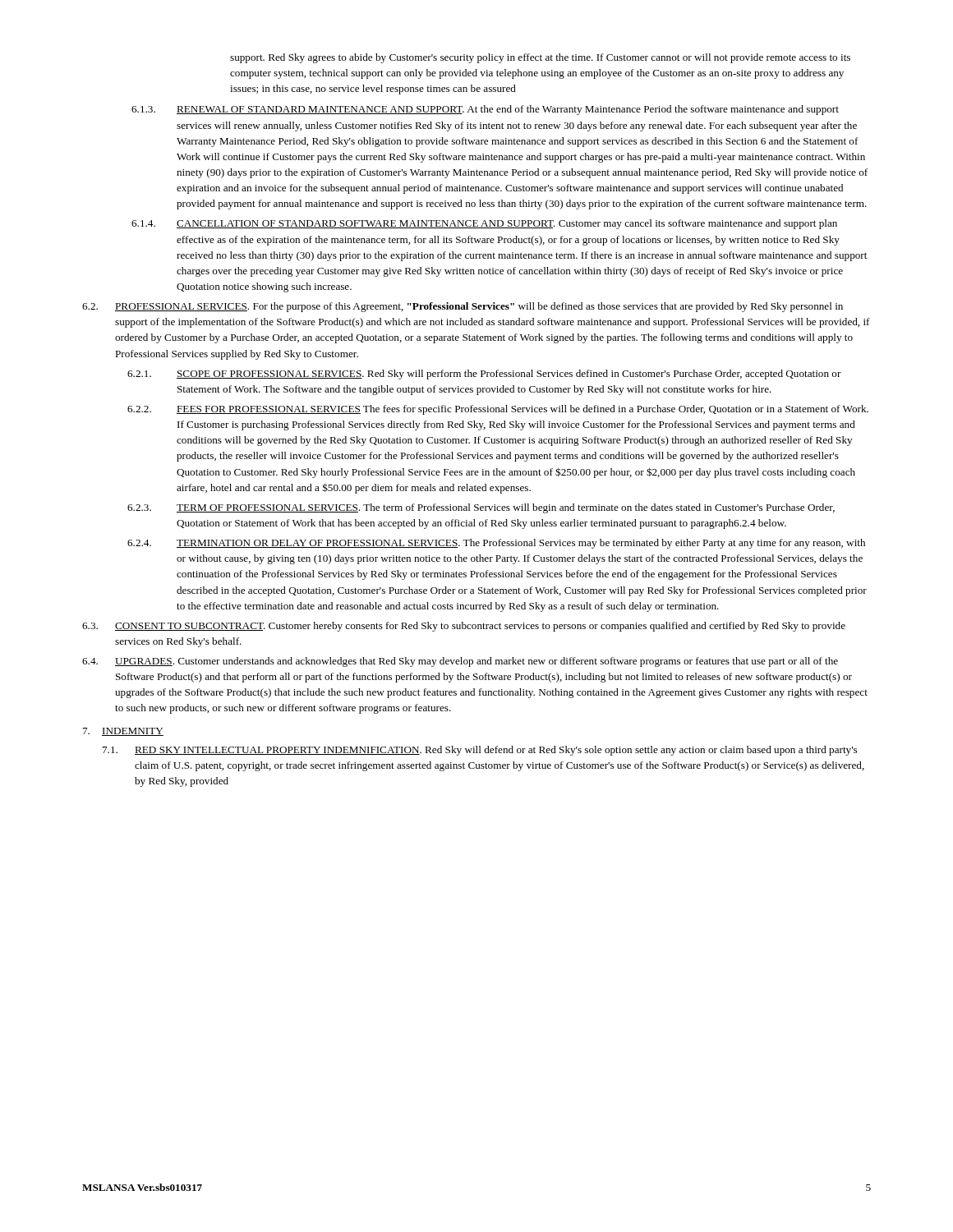
Task: Select the list item containing "6.2.3. TERM OF PROFESSIONAL SERVICES. The term"
Action: (499, 515)
